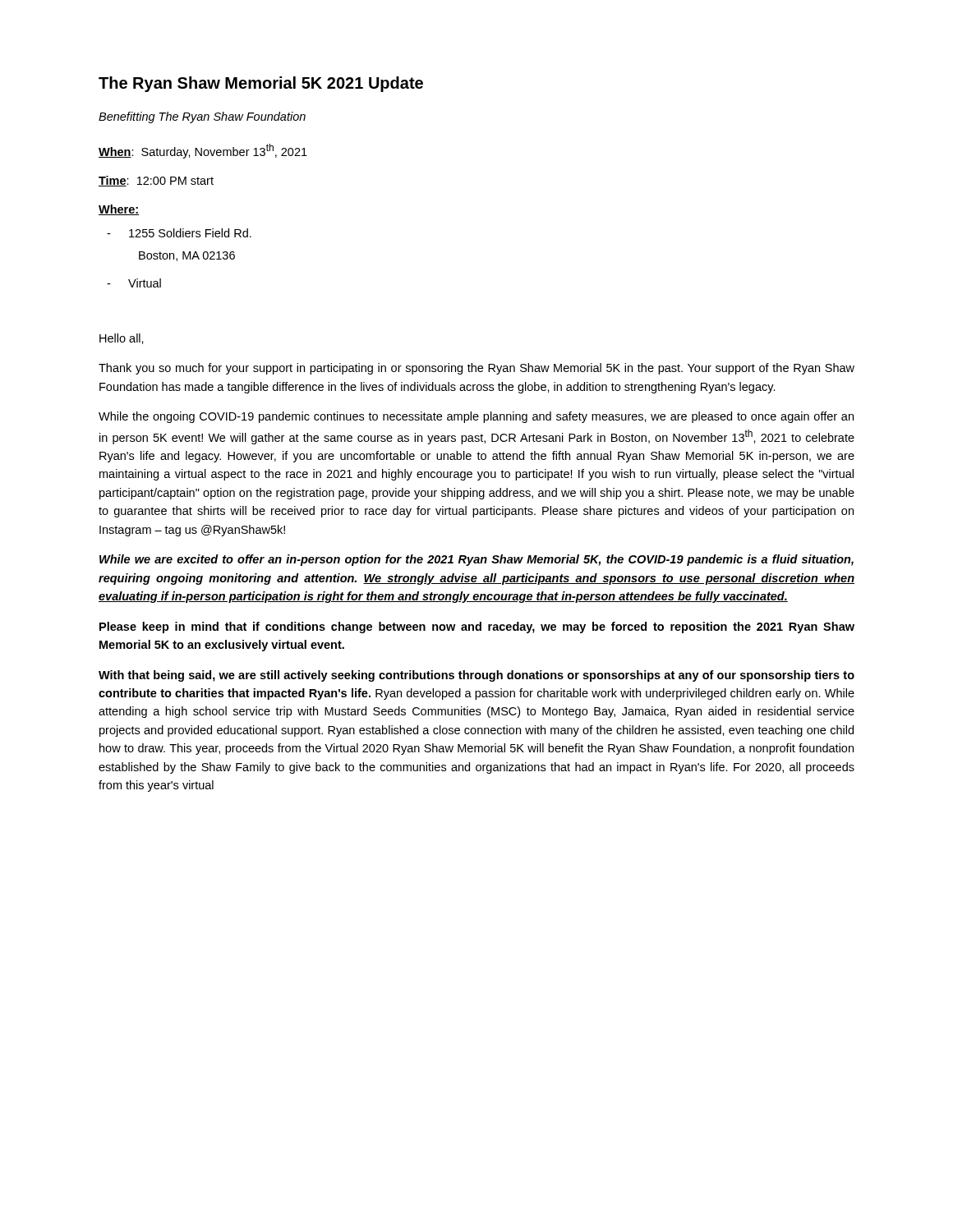The image size is (953, 1232).
Task: Select the region starting "Hello all,"
Action: pyautogui.click(x=121, y=338)
